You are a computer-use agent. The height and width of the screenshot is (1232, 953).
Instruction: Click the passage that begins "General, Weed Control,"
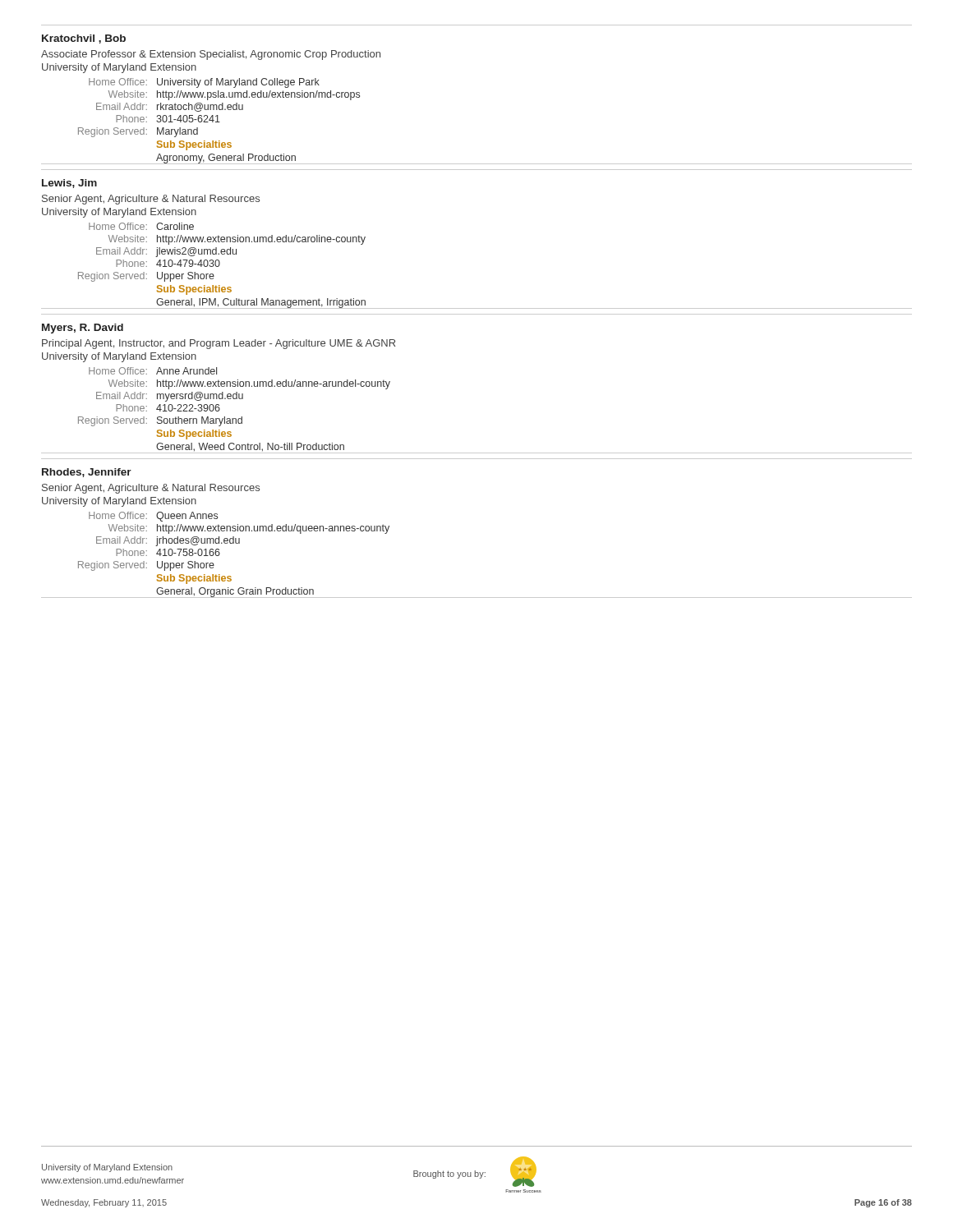[x=193, y=447]
